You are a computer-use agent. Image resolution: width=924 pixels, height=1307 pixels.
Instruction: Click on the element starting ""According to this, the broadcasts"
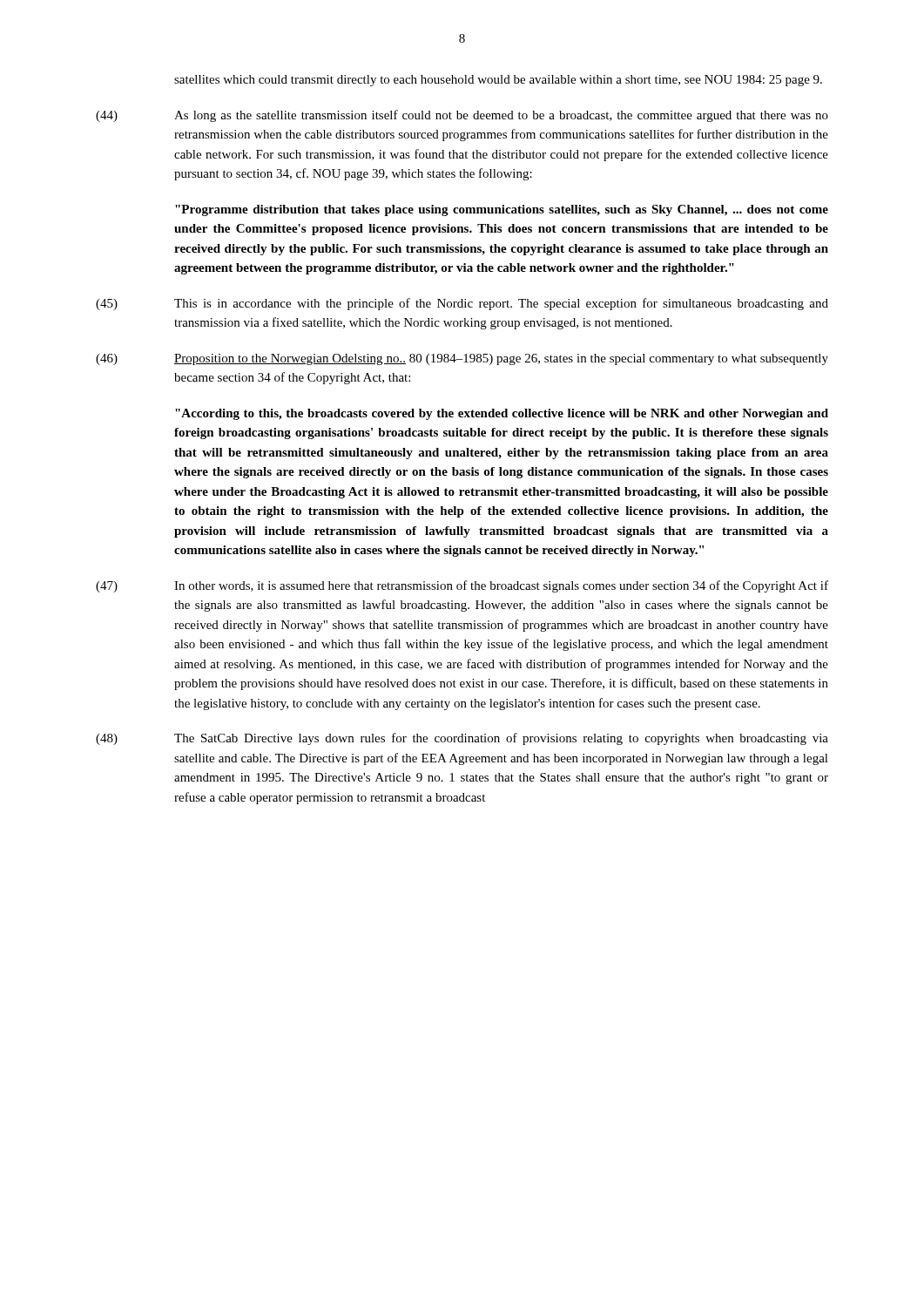point(501,481)
